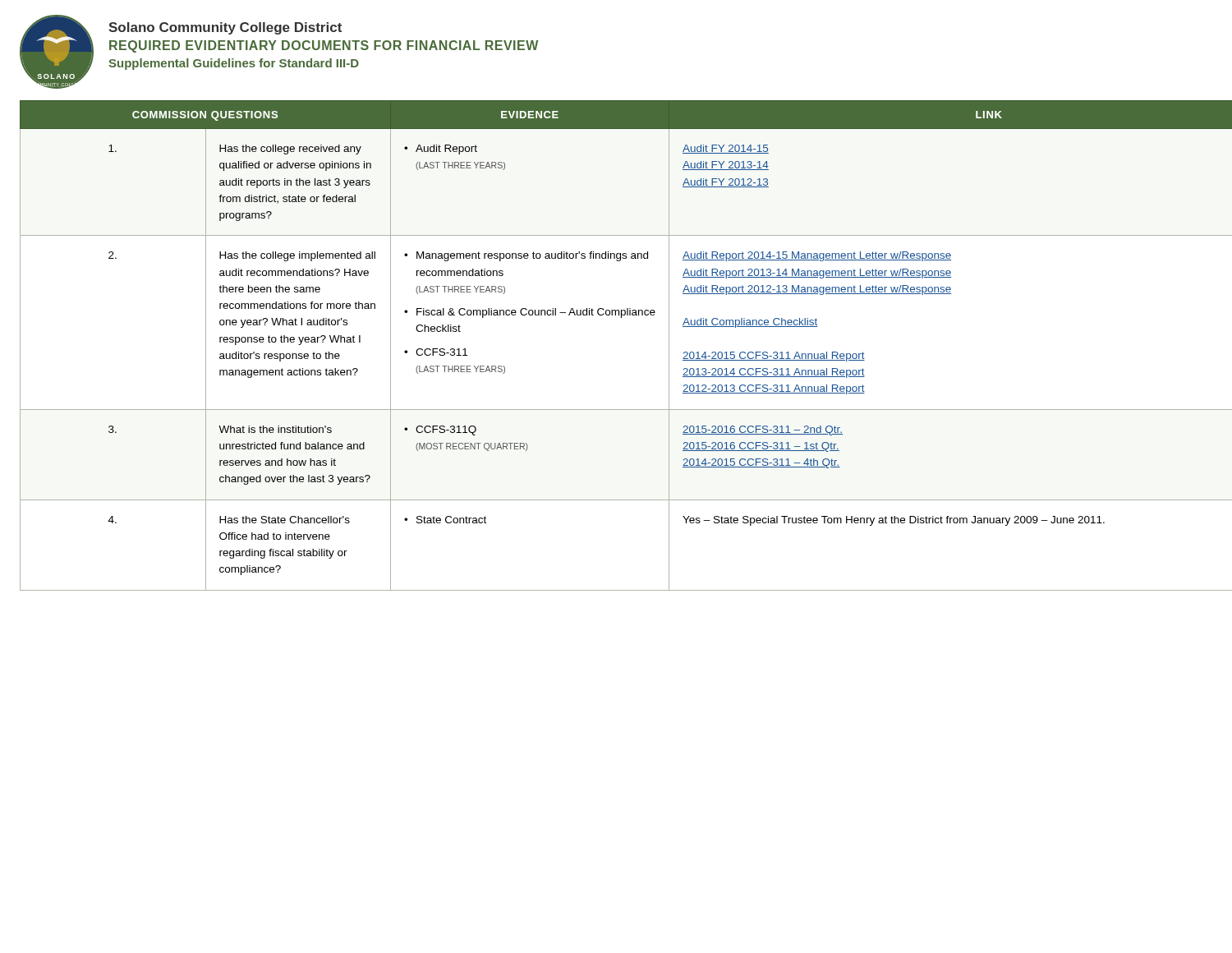Locate the table with the text "CCFS-311Q (MOST RECENT QUARTER)"

(x=616, y=345)
